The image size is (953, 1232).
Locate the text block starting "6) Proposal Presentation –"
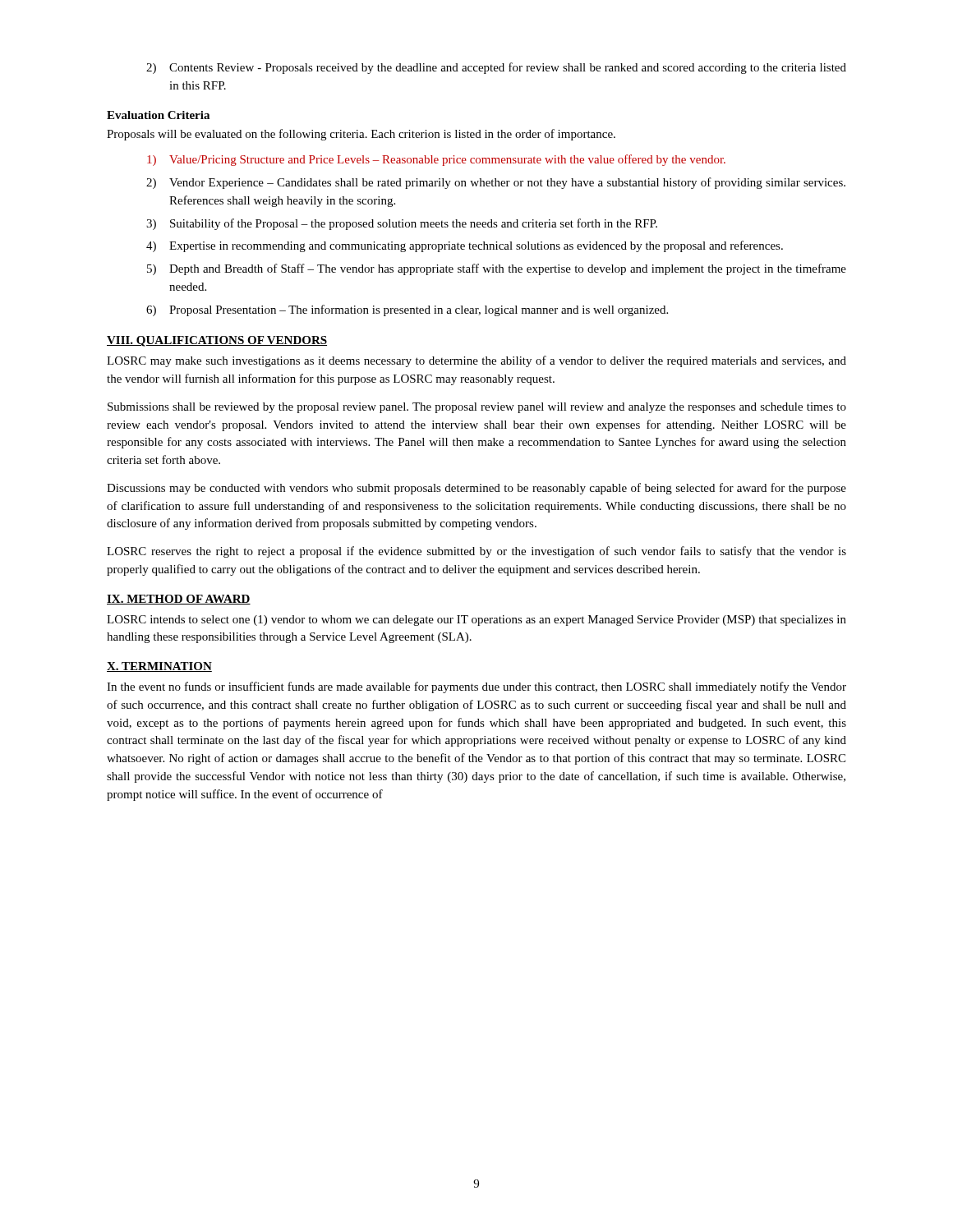408,310
